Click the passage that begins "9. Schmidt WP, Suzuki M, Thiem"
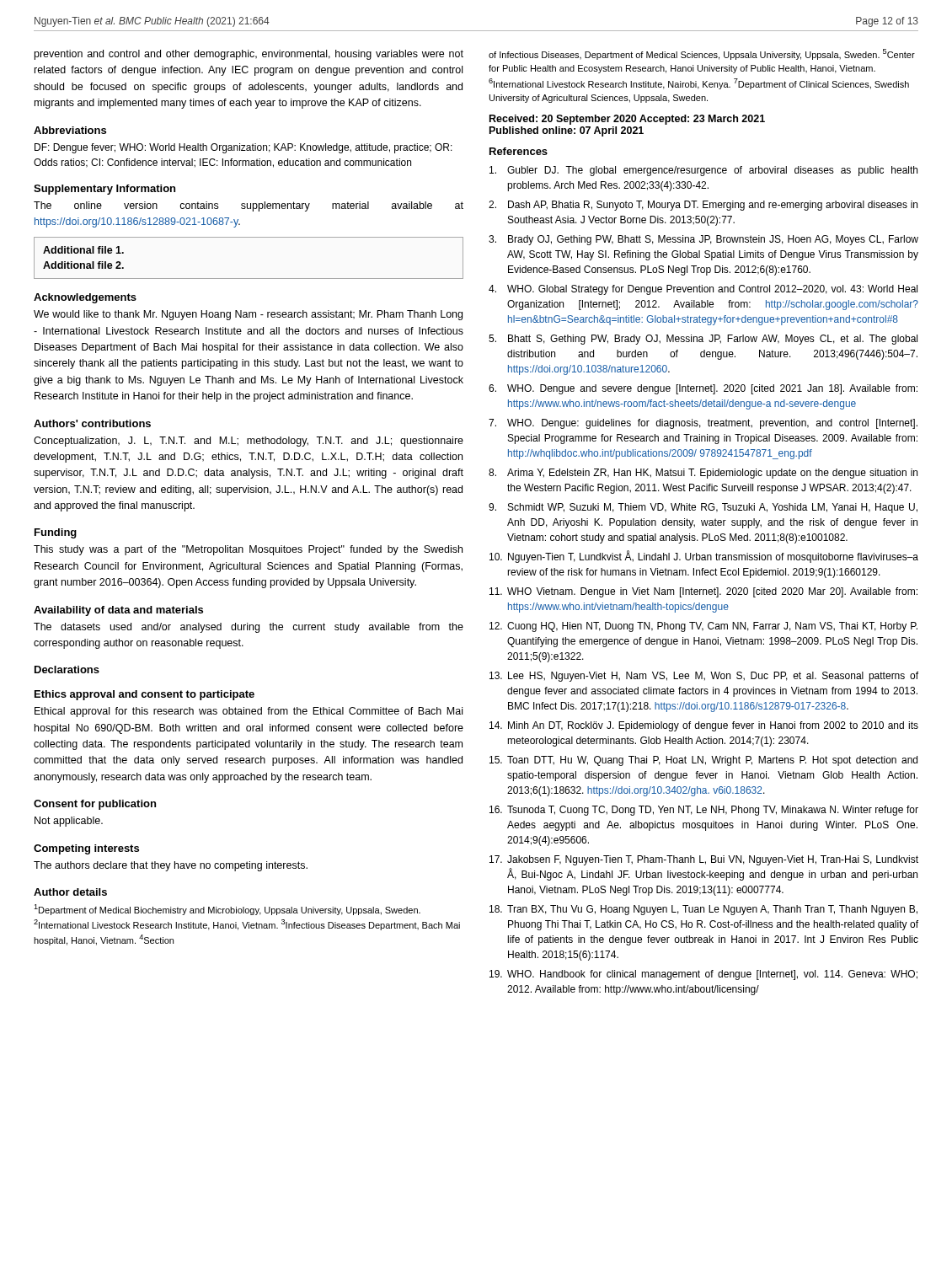This screenshot has width=952, height=1264. click(703, 523)
